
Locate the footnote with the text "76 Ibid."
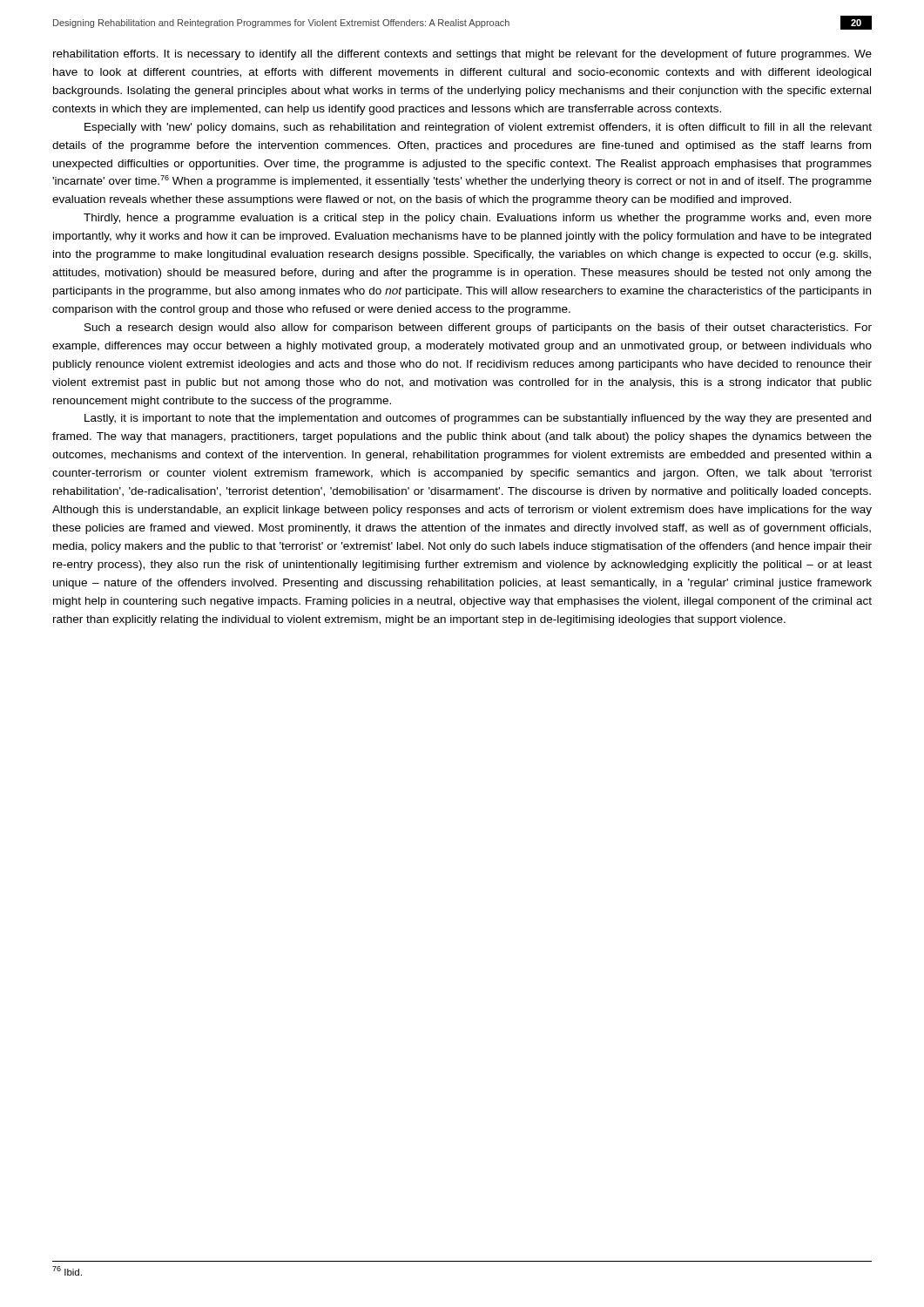point(67,1271)
